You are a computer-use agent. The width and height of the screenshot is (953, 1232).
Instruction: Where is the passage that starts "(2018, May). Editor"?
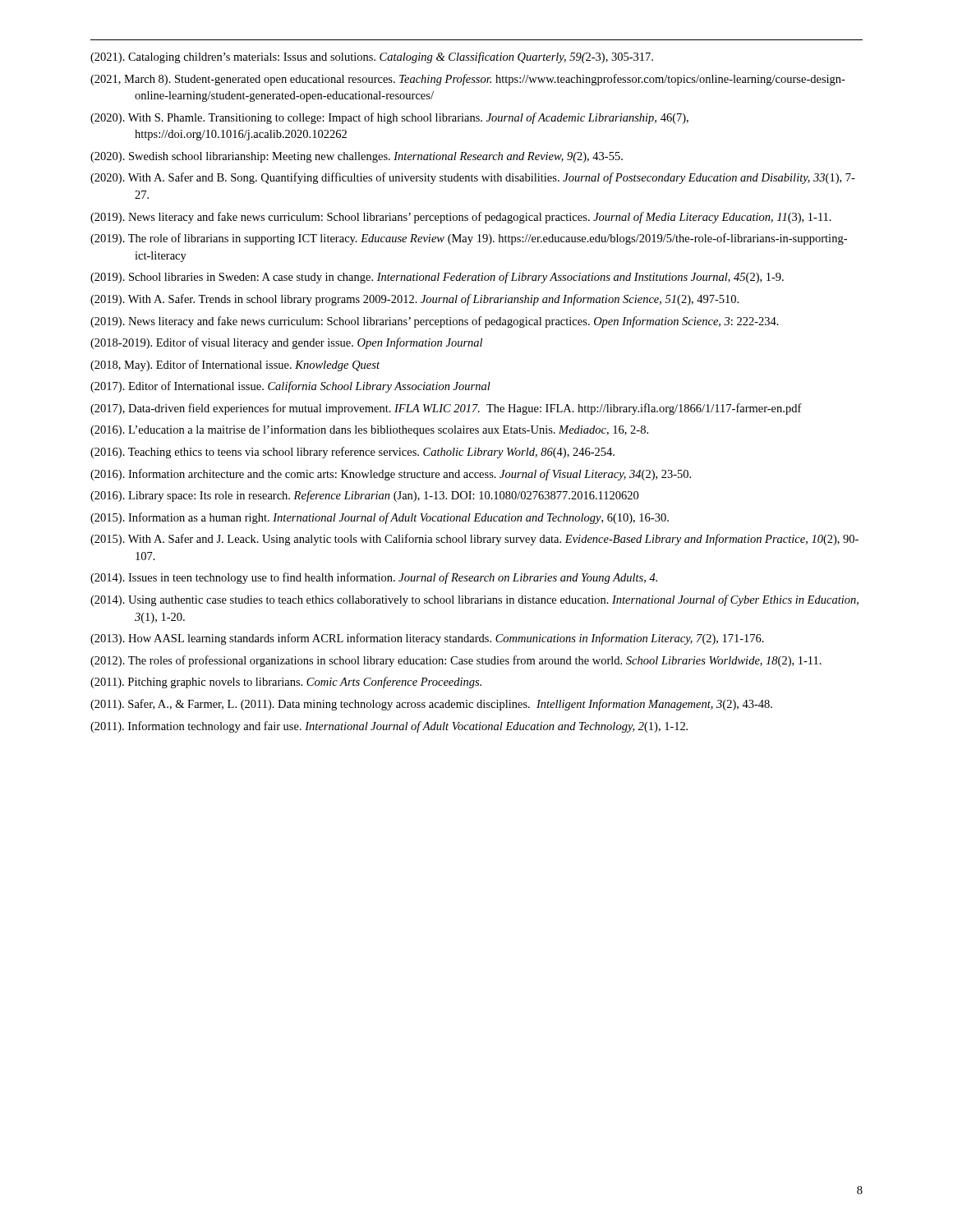235,364
